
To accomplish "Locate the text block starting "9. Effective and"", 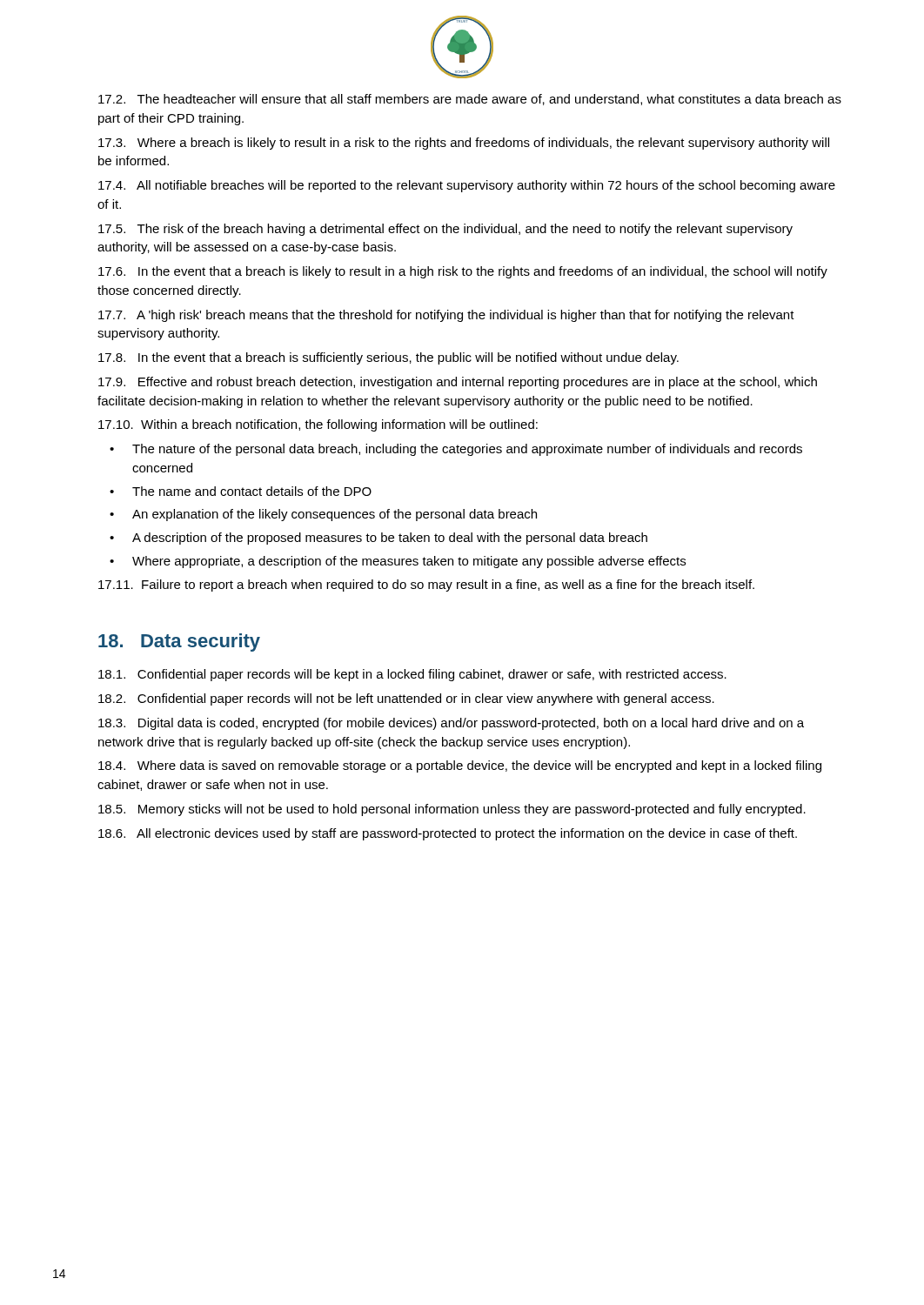I will [x=458, y=391].
